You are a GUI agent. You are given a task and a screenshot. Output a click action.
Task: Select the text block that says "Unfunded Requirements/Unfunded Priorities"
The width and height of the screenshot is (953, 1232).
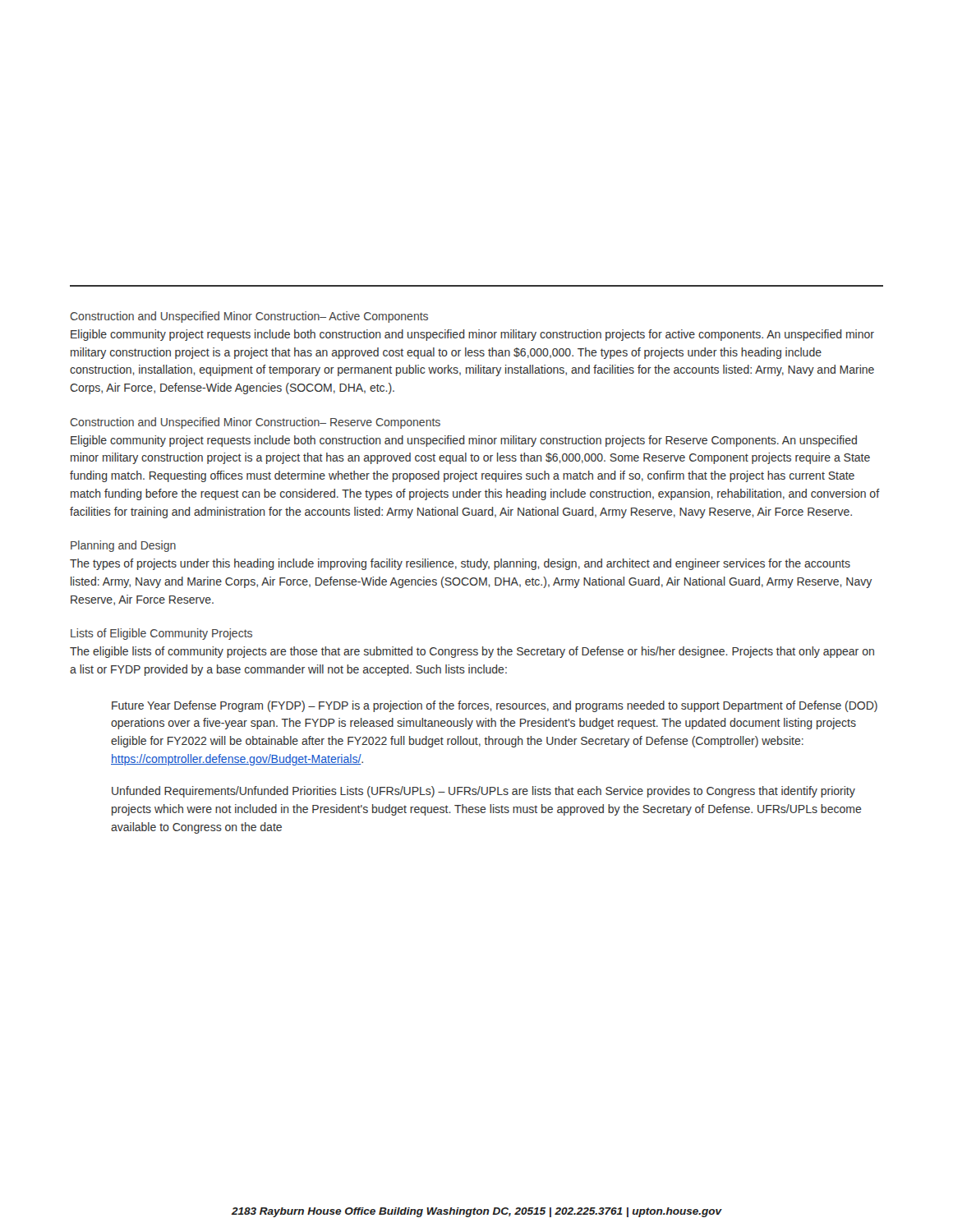(486, 809)
